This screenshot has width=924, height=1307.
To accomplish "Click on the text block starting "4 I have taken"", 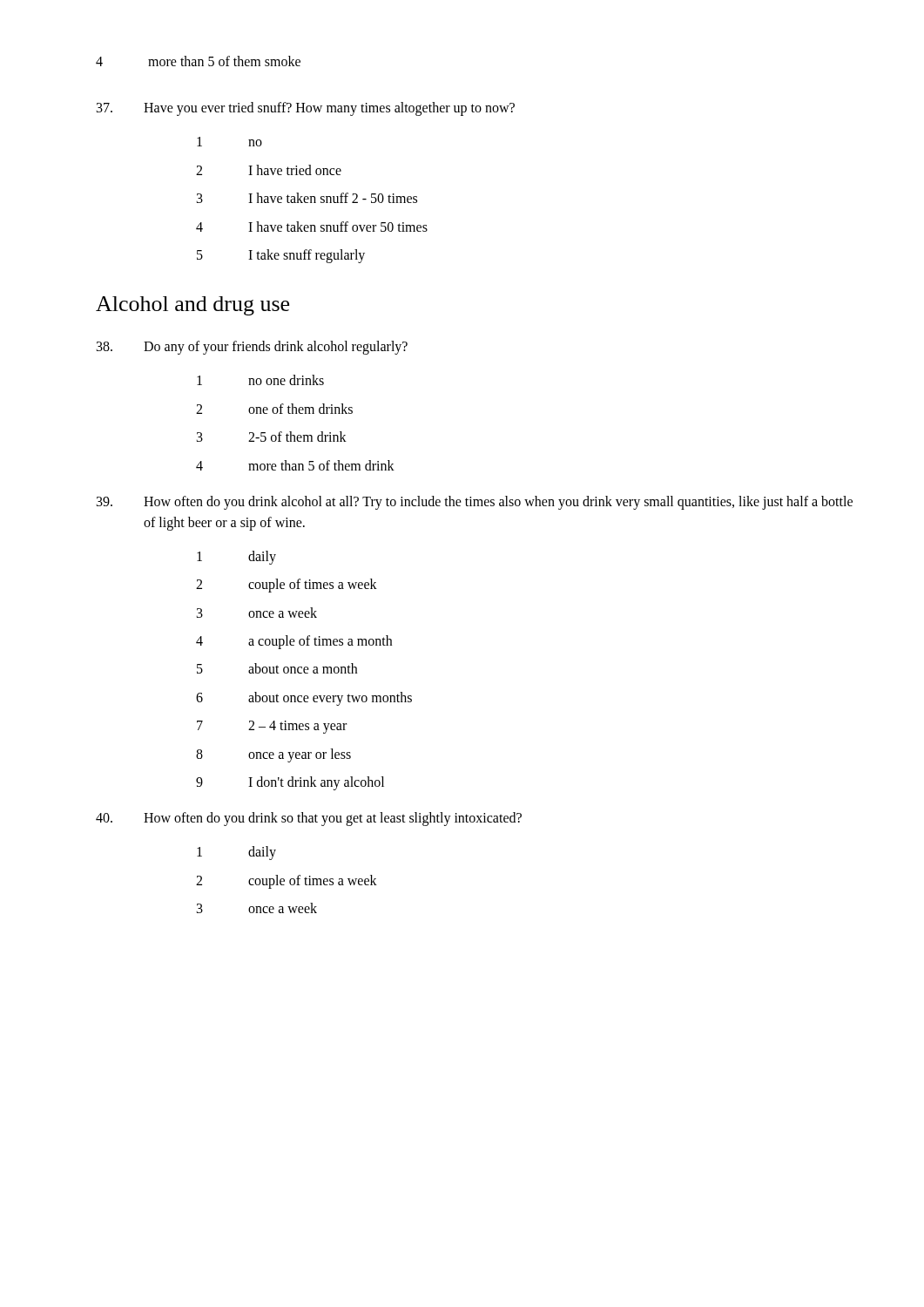I will (312, 227).
